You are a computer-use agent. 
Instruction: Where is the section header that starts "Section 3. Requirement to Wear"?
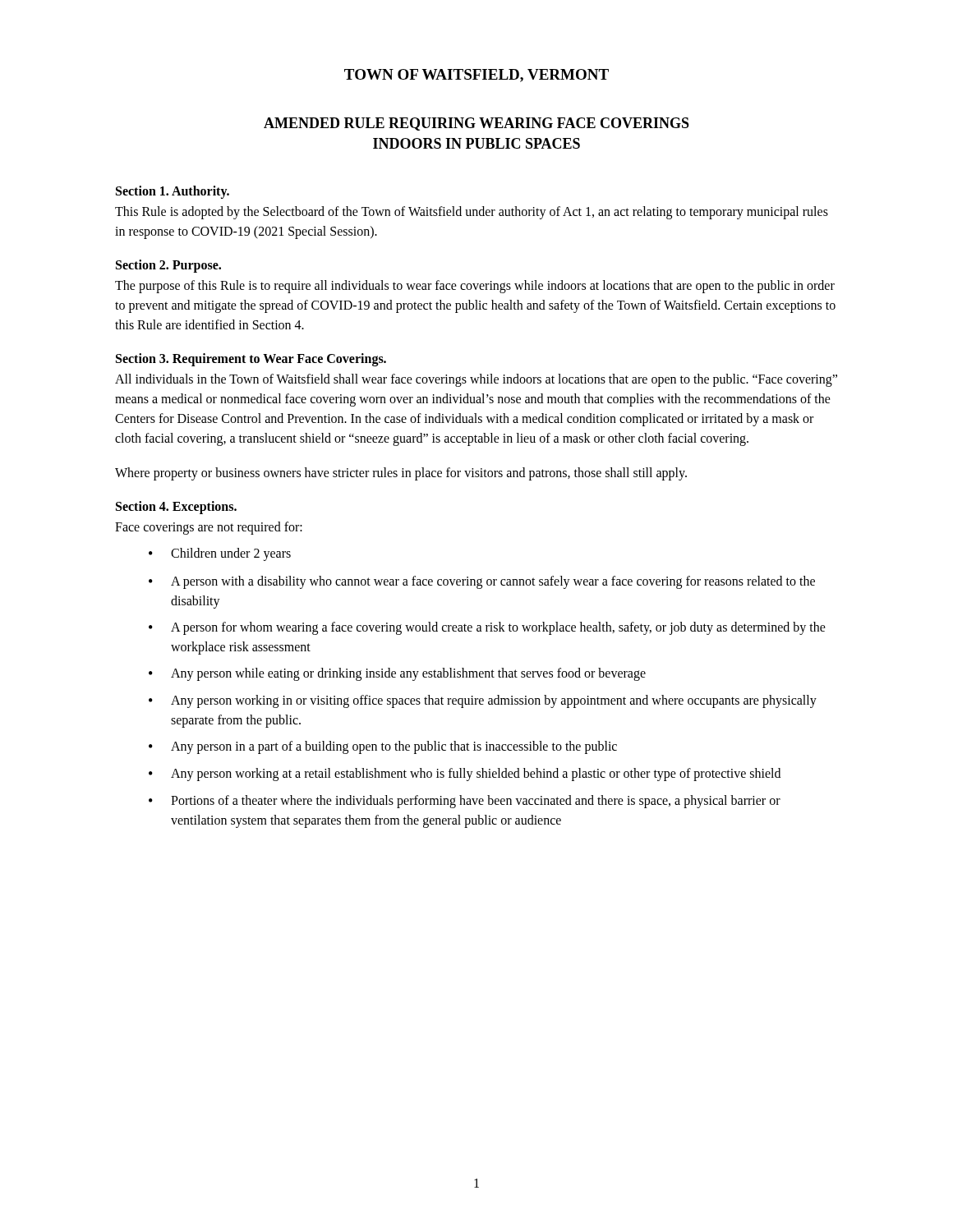click(251, 359)
